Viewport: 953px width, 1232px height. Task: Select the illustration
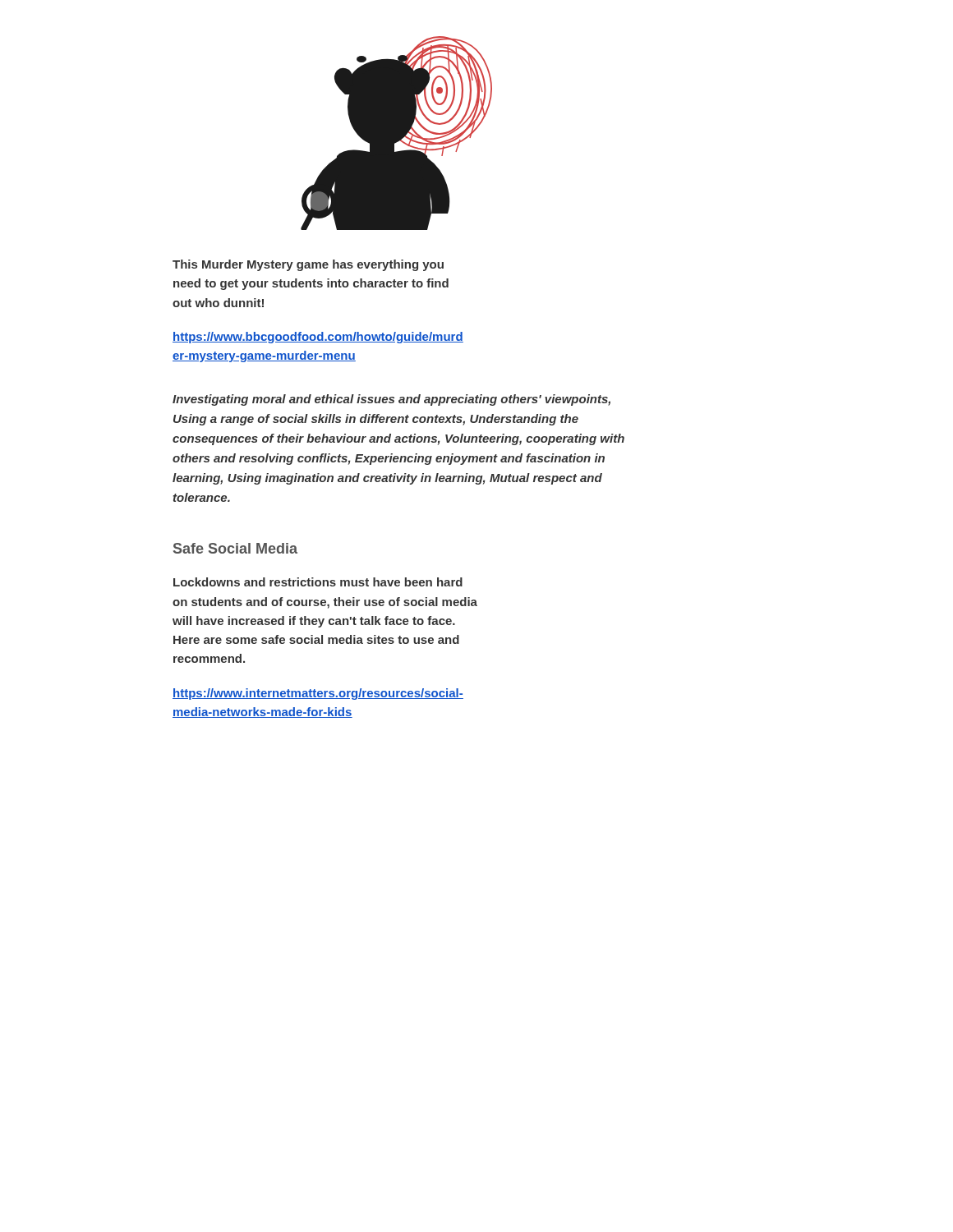pyautogui.click(x=403, y=127)
